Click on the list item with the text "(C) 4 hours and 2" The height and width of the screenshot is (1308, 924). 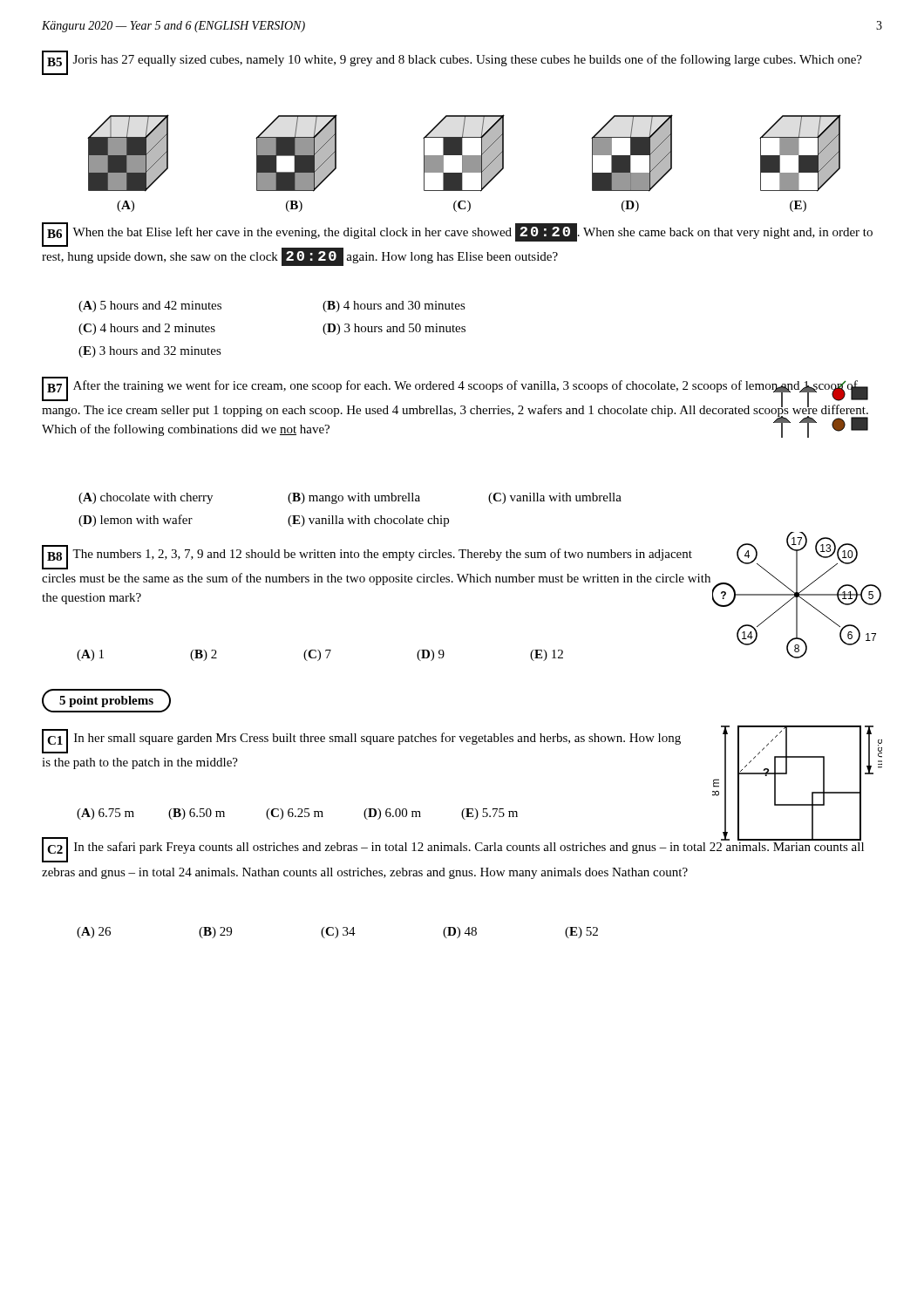[x=147, y=328]
